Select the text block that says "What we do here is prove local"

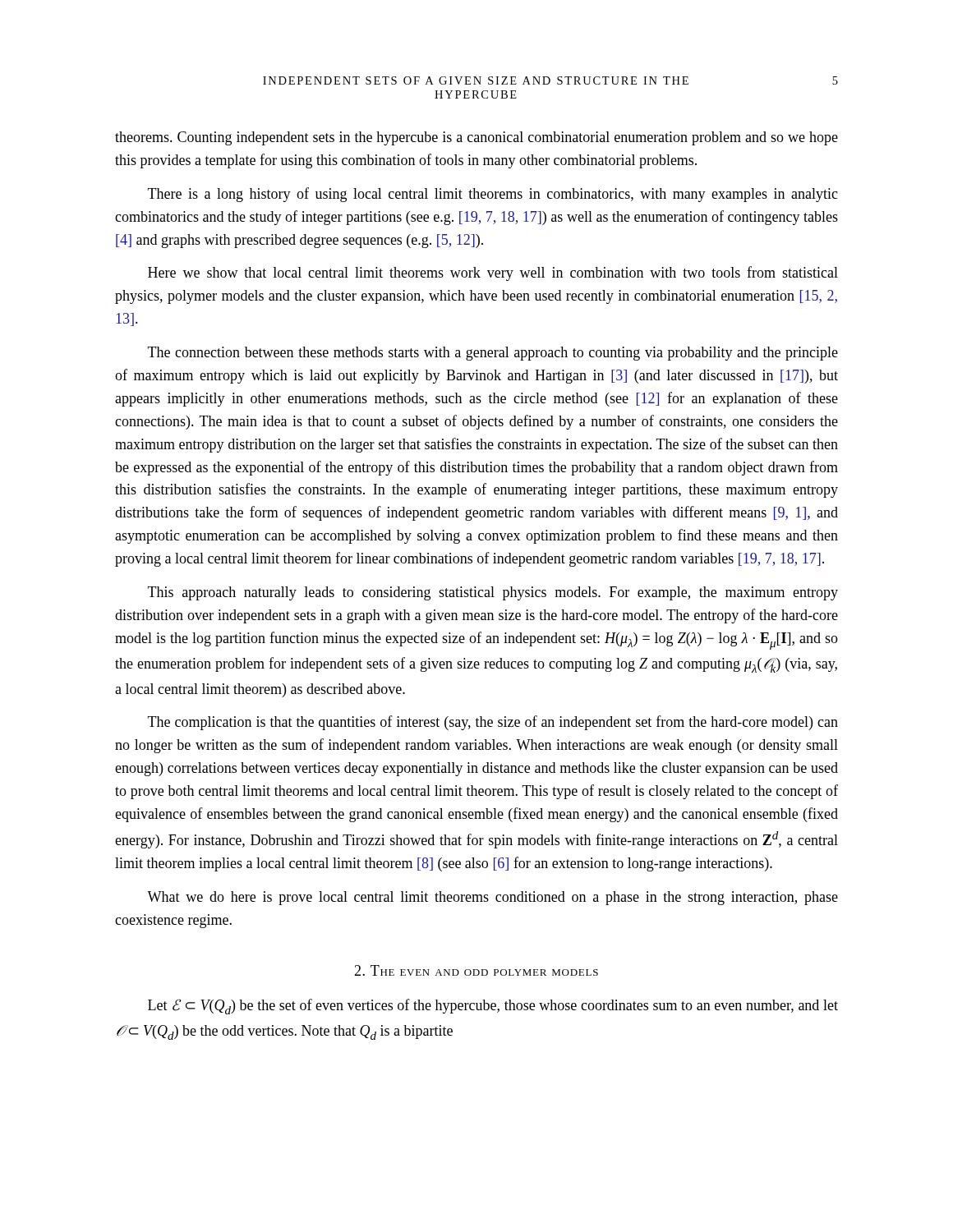pyautogui.click(x=476, y=909)
